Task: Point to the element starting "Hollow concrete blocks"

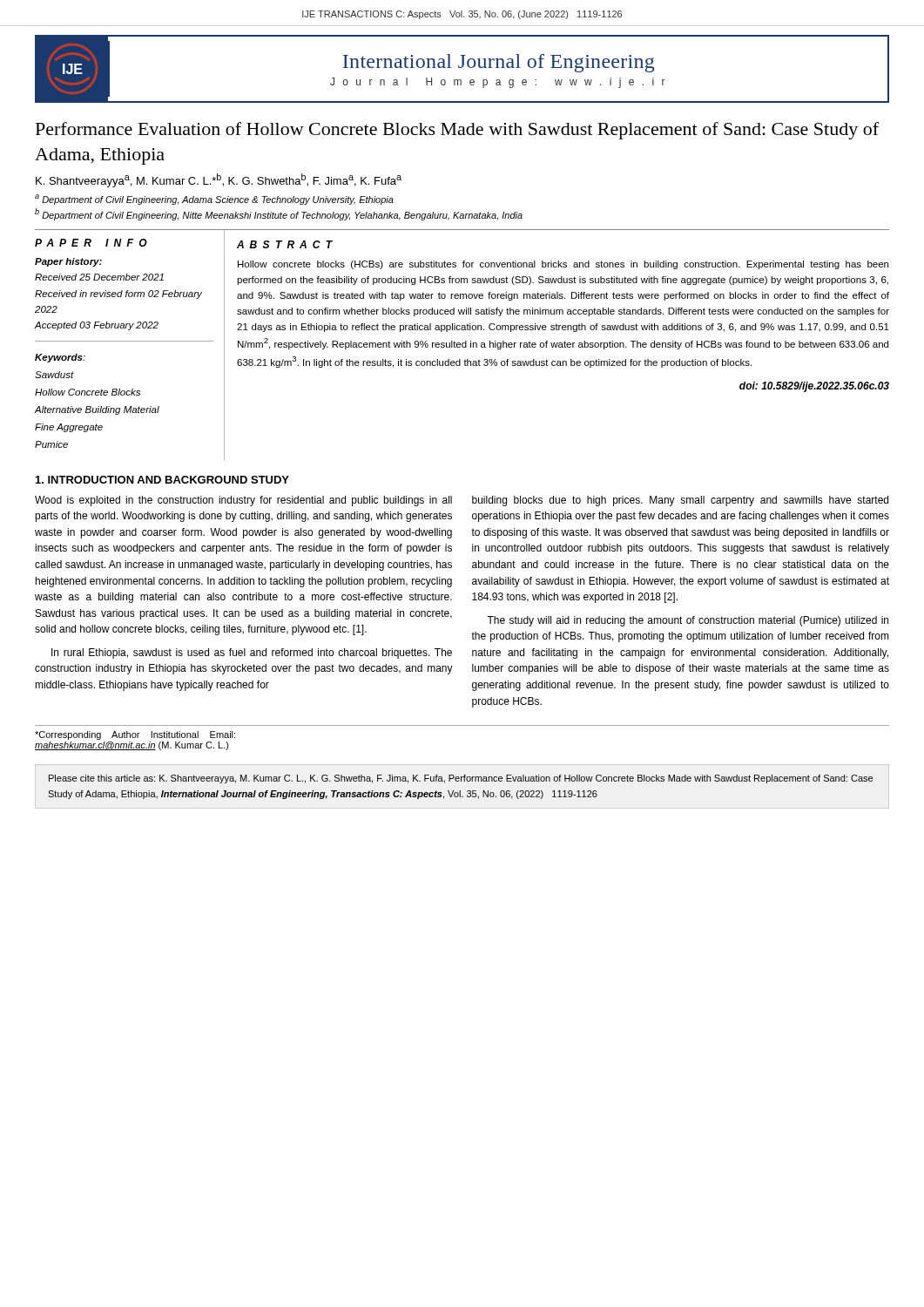Action: coord(563,313)
